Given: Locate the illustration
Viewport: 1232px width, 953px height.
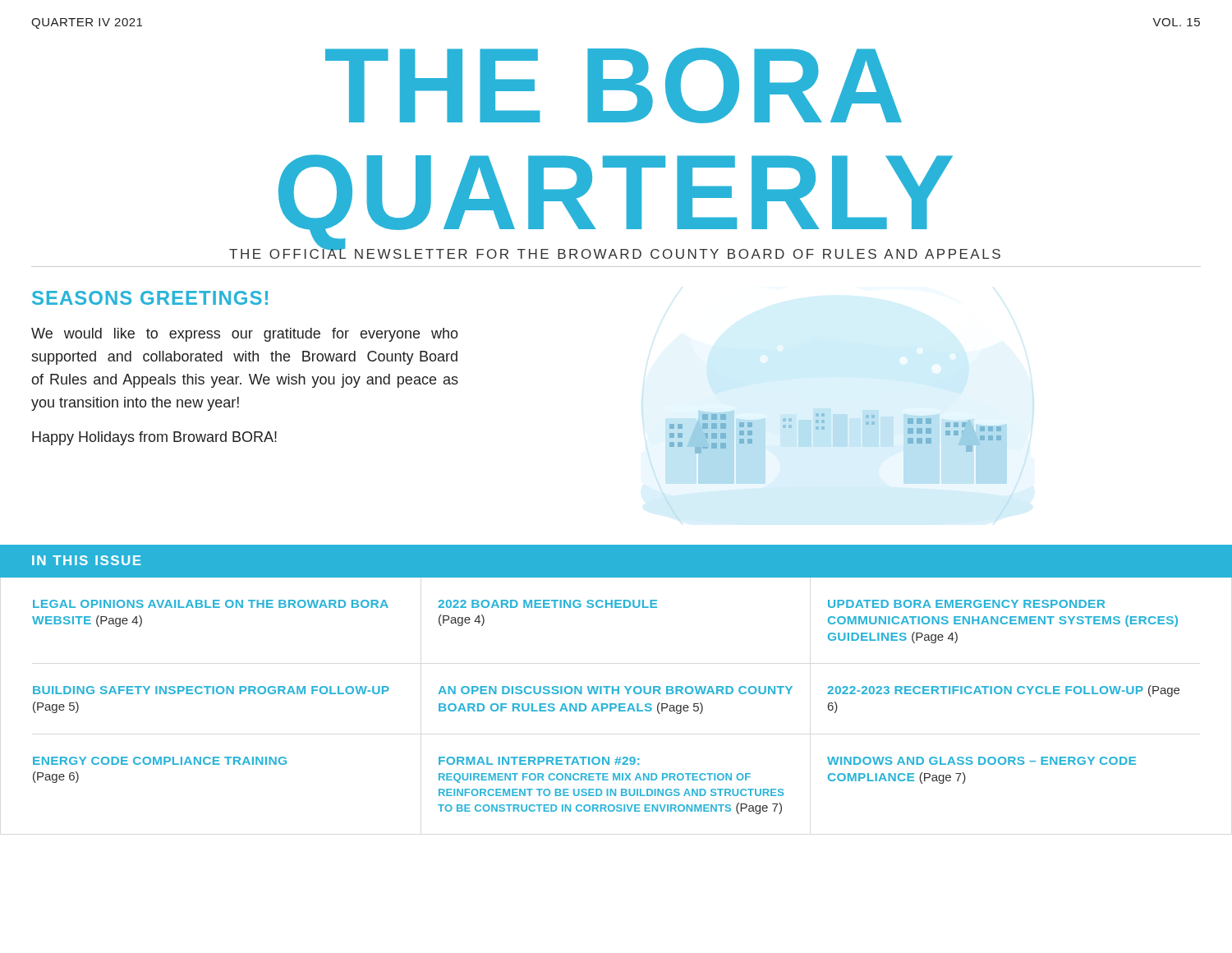Looking at the screenshot, I should 838,408.
